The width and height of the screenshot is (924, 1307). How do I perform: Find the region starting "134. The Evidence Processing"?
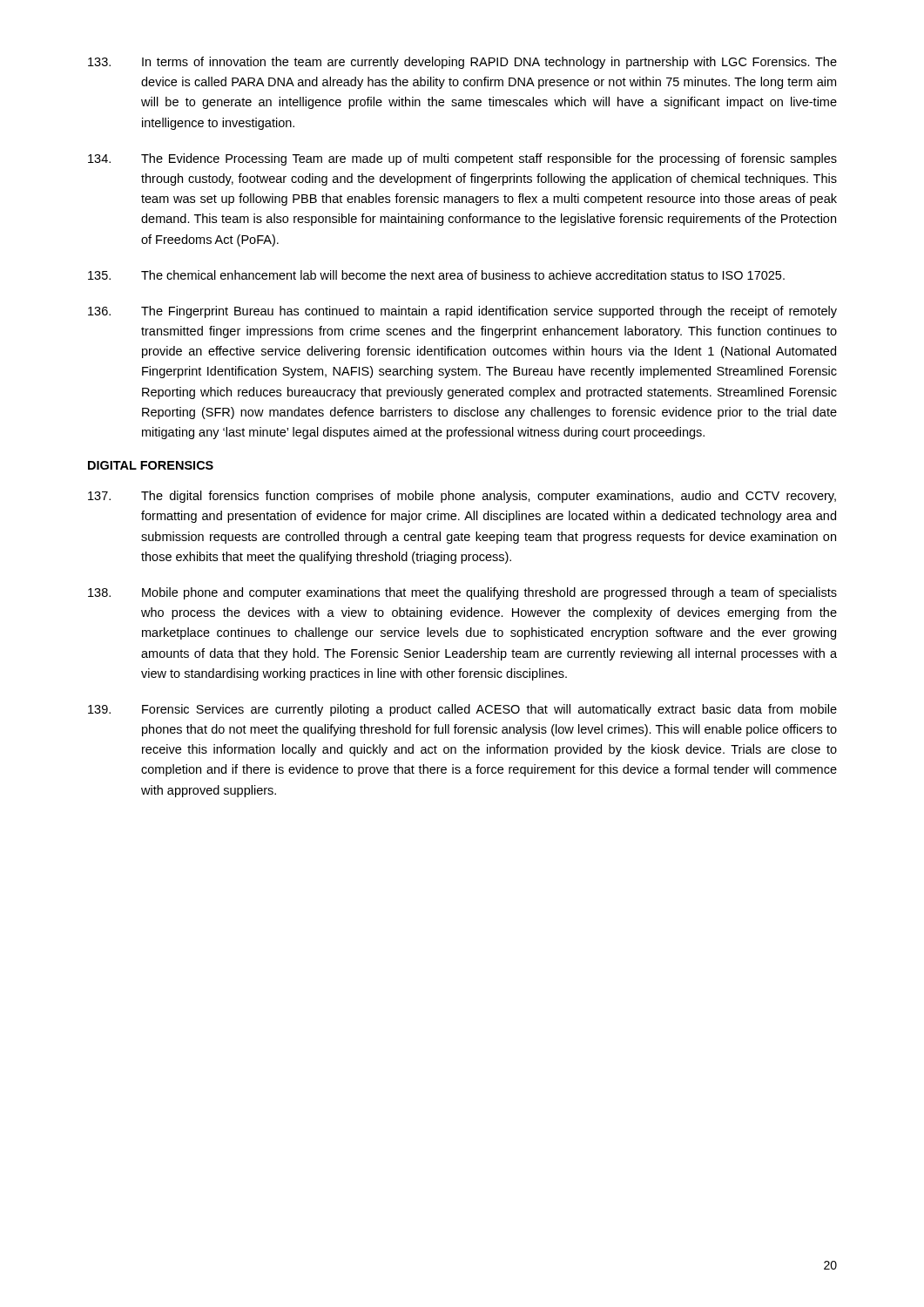462,199
